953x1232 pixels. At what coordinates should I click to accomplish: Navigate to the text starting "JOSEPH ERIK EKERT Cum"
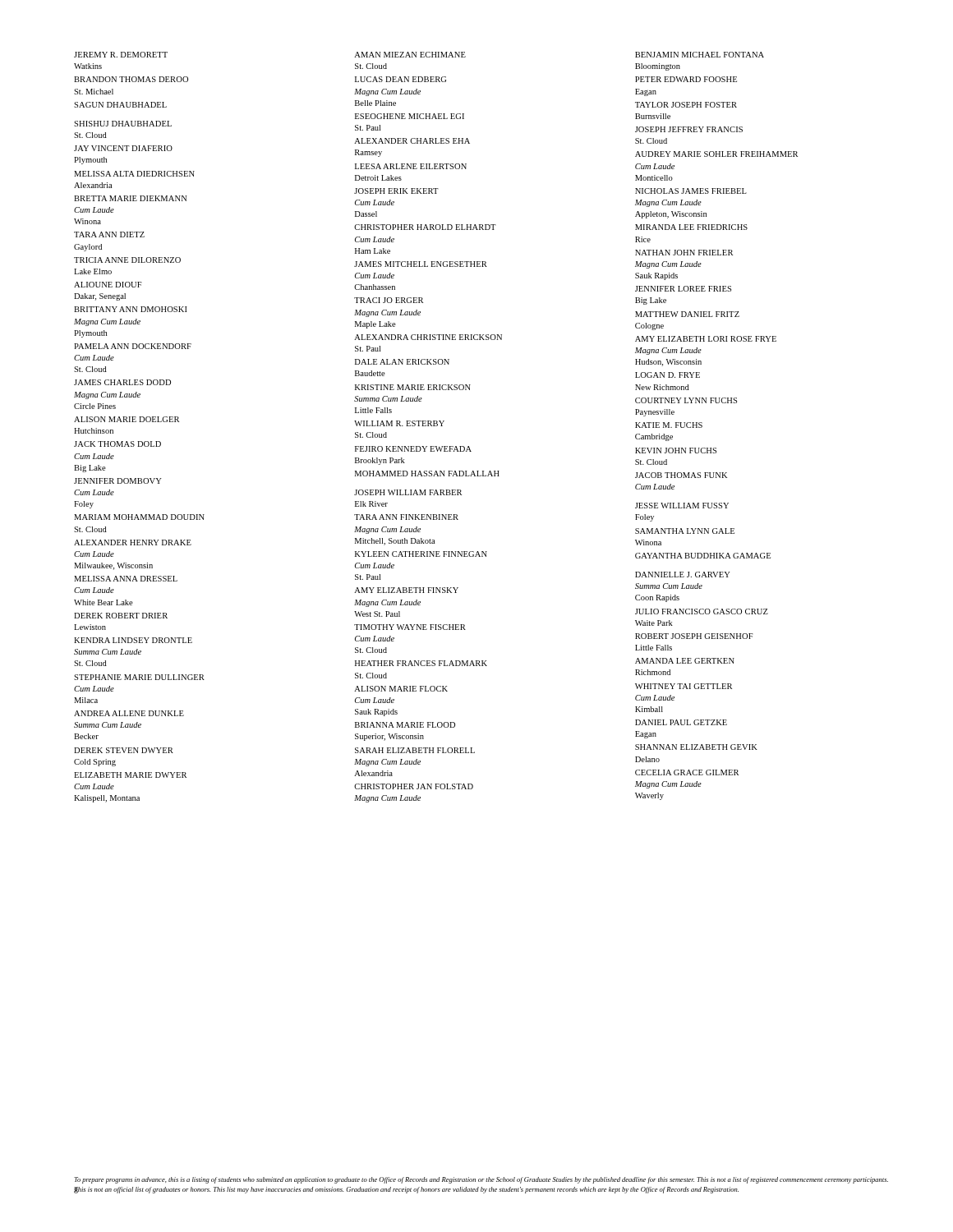click(396, 191)
